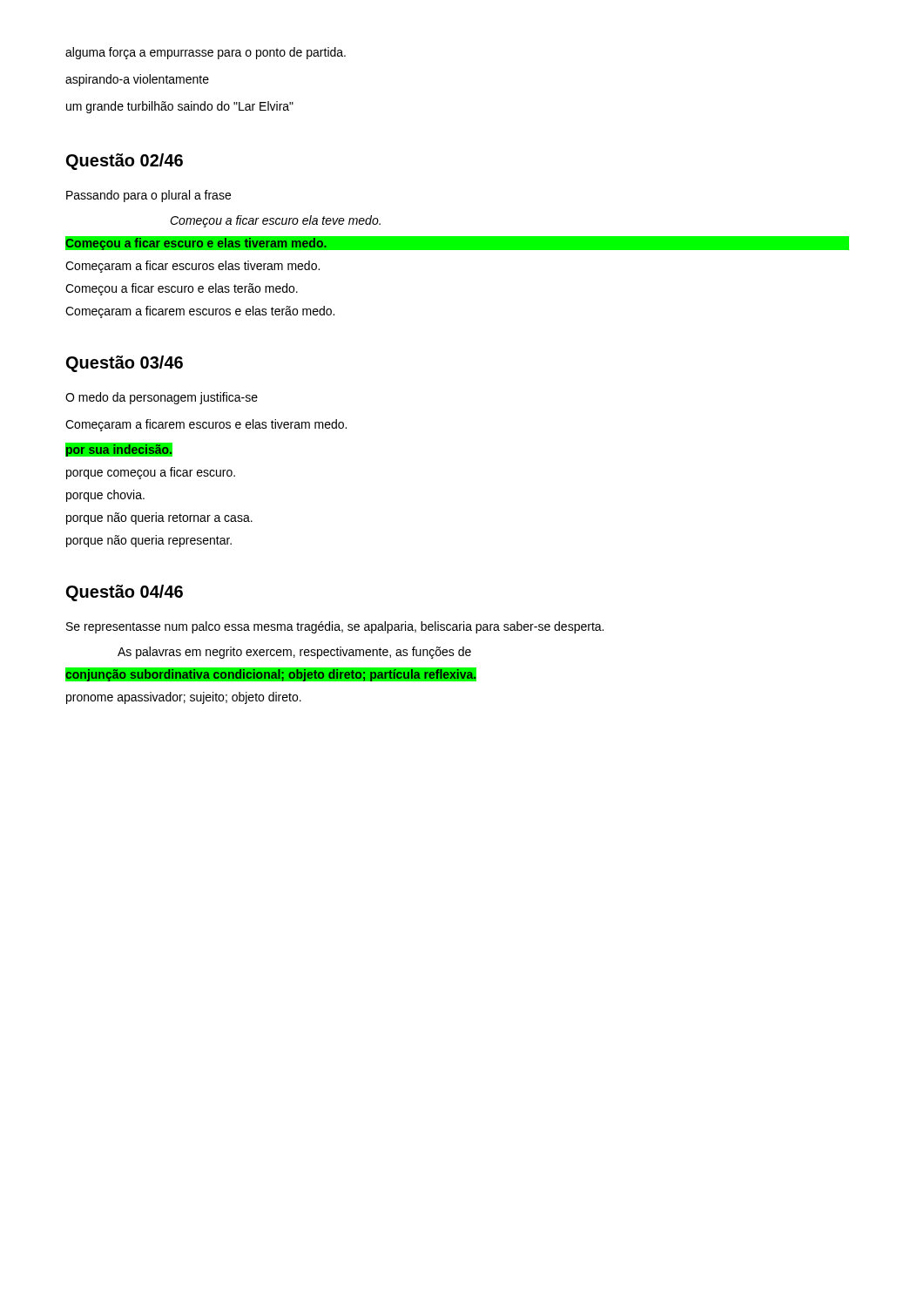The height and width of the screenshot is (1307, 924).
Task: Where does it say "Começou a ficar escuro ela teve medo."?
Action: 276,220
